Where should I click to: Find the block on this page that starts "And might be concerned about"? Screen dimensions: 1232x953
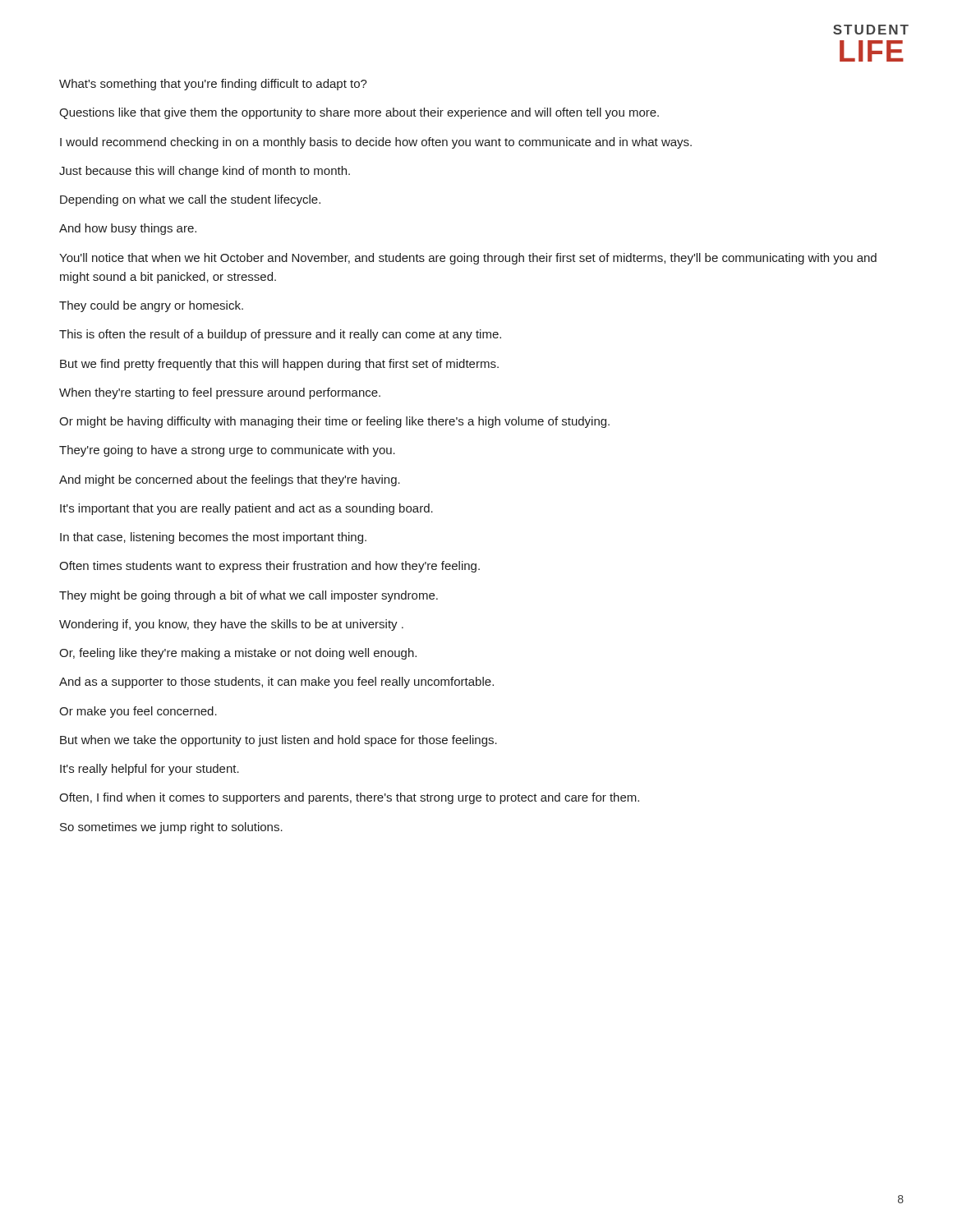pos(230,479)
